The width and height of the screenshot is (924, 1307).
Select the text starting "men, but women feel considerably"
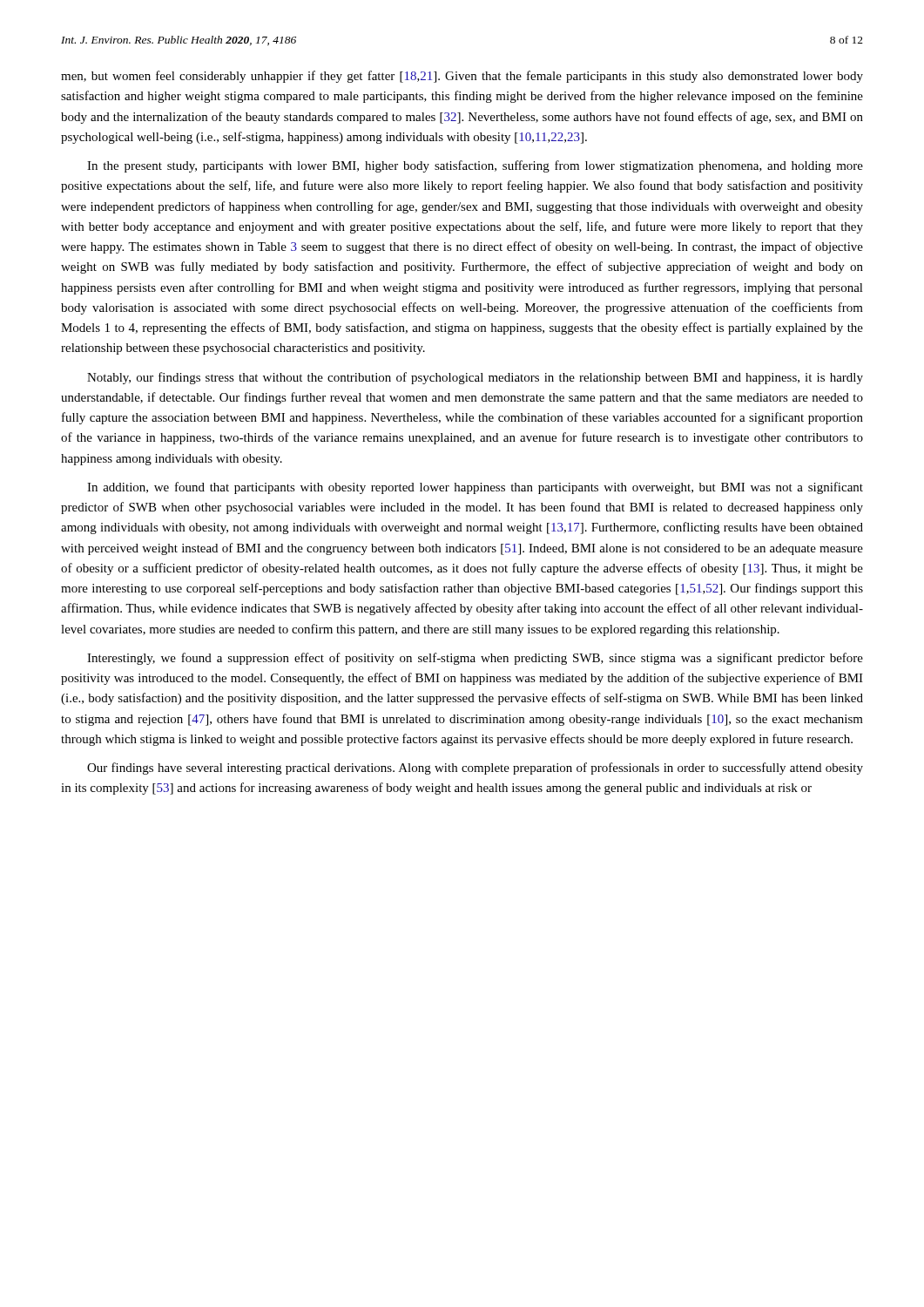point(462,106)
